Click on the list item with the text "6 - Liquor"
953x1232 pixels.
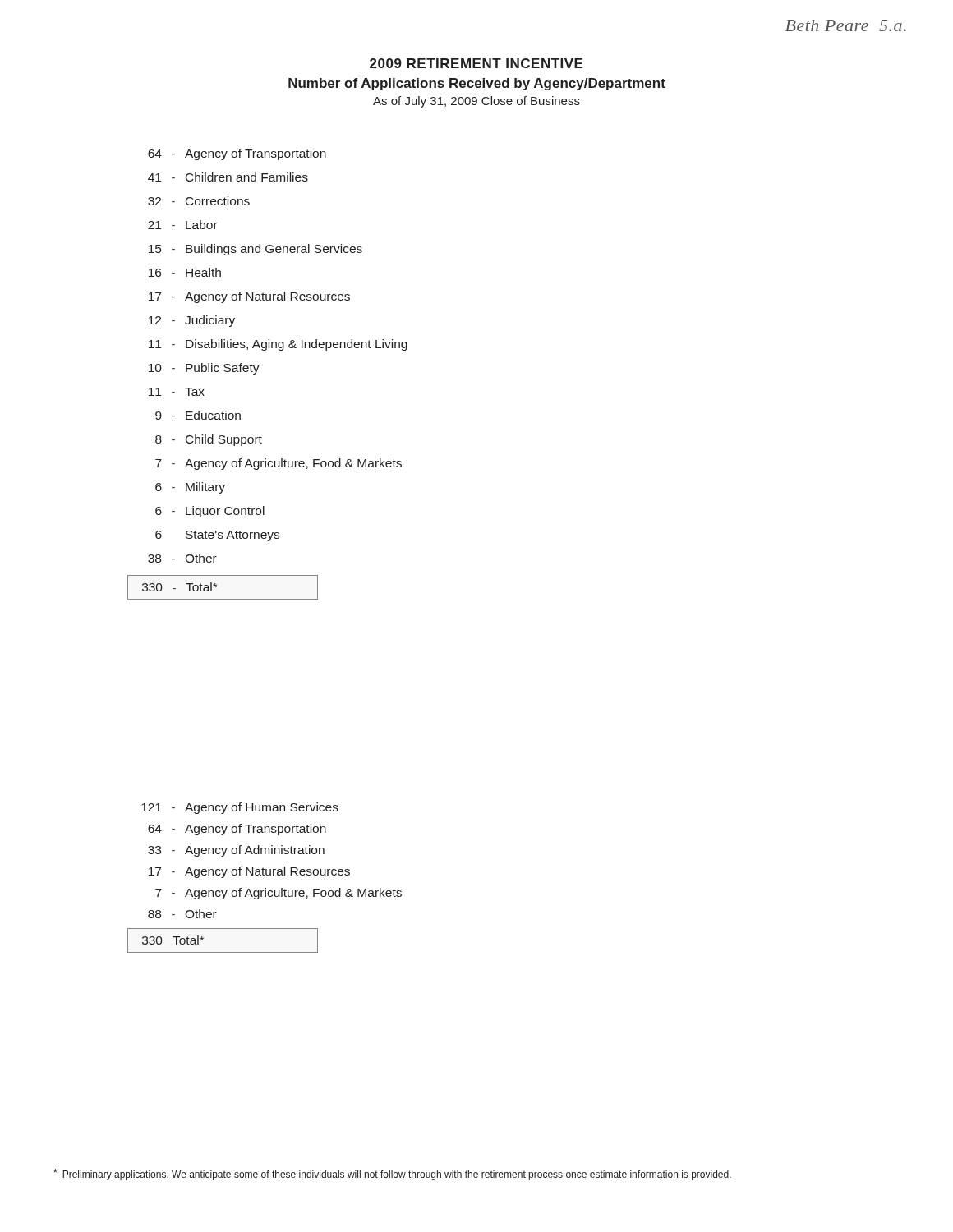[x=210, y=512]
